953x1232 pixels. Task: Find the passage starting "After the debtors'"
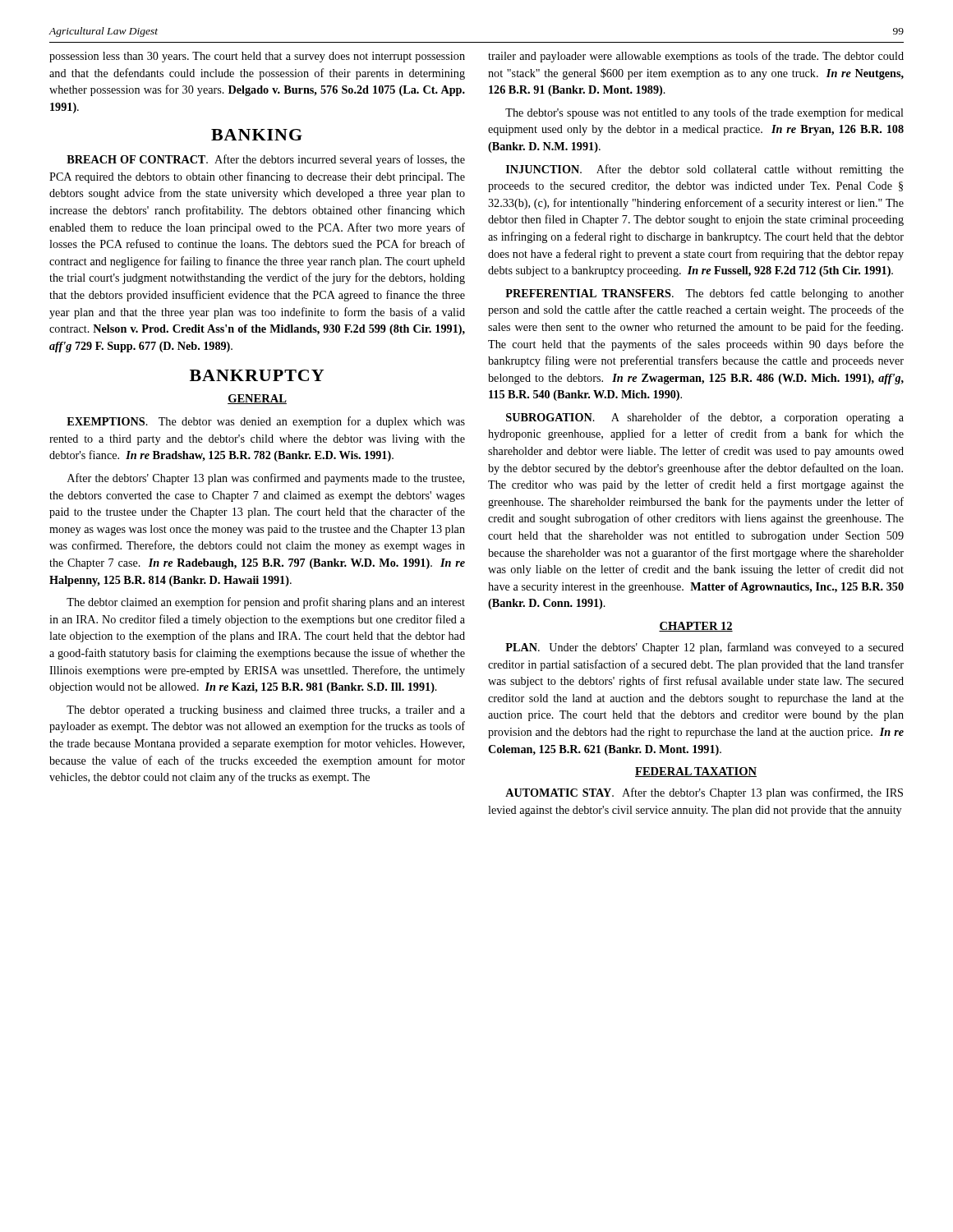[257, 529]
